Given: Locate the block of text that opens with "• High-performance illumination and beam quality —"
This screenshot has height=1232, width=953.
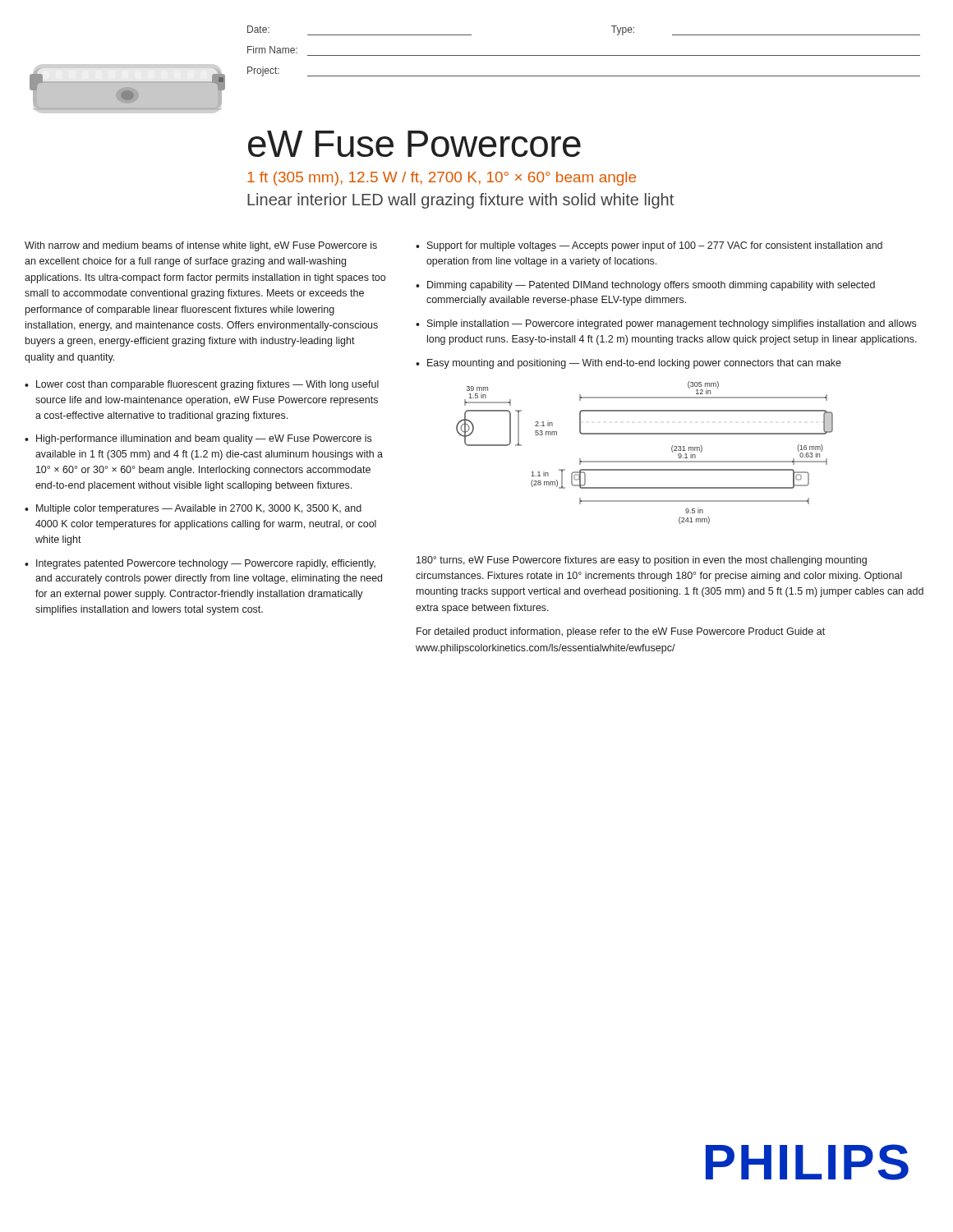Looking at the screenshot, I should [205, 462].
